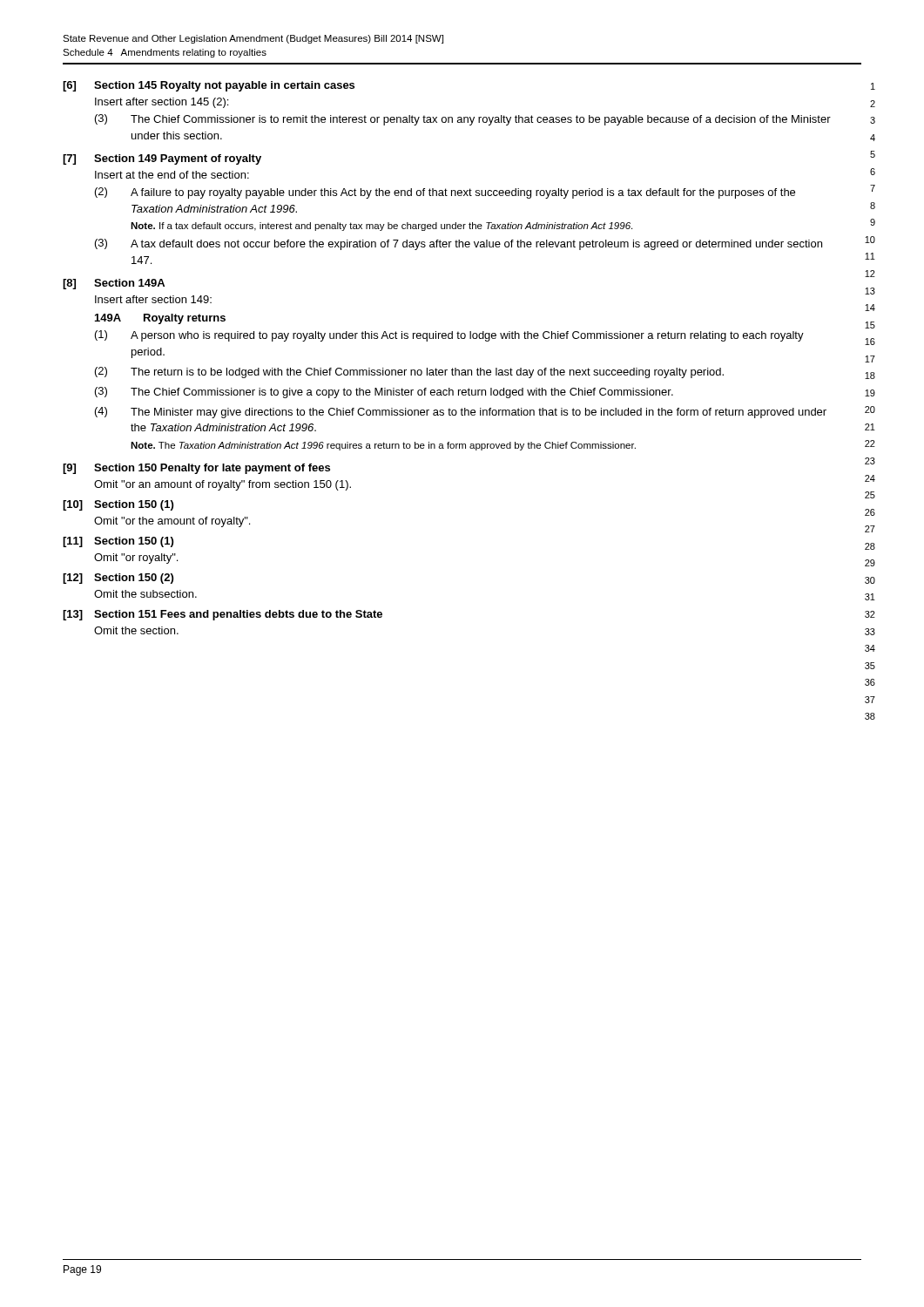Viewport: 924px width, 1307px height.
Task: Click the passage that begins "(3) The Chief Commissioner is to give a"
Action: pyautogui.click(x=465, y=392)
